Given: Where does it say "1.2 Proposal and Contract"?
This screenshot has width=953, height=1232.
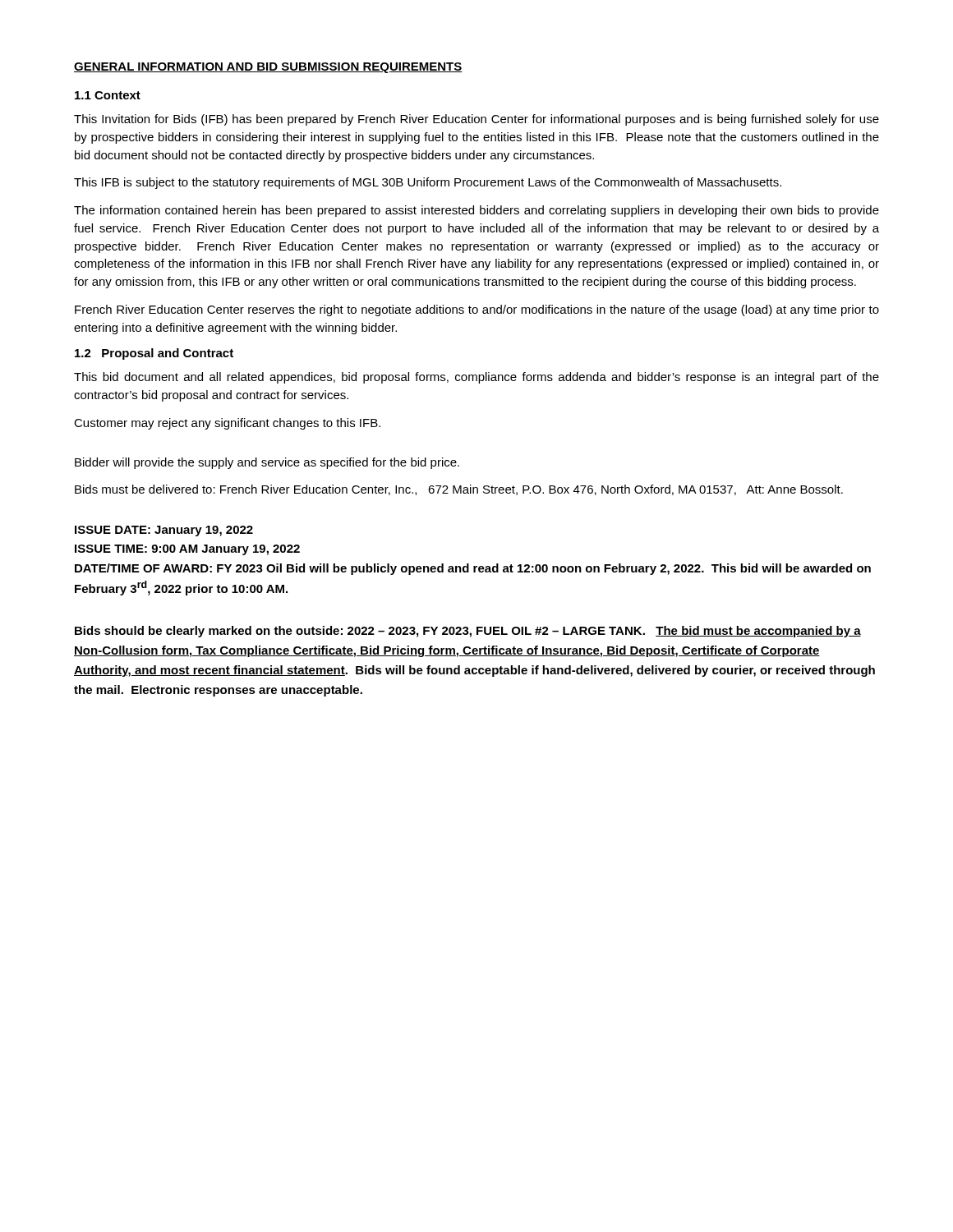Looking at the screenshot, I should pos(154,353).
